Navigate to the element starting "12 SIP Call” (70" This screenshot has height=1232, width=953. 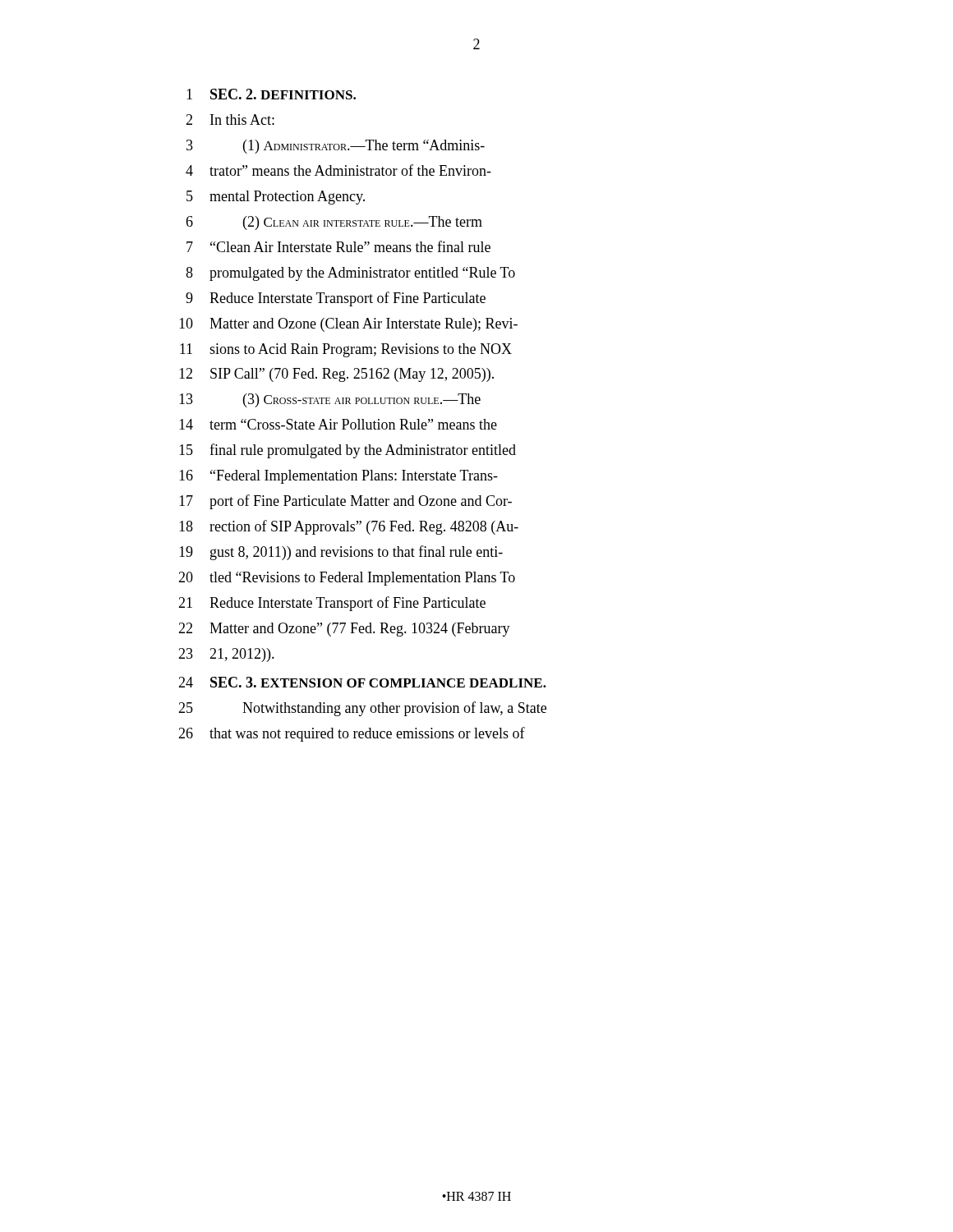[x=497, y=375]
